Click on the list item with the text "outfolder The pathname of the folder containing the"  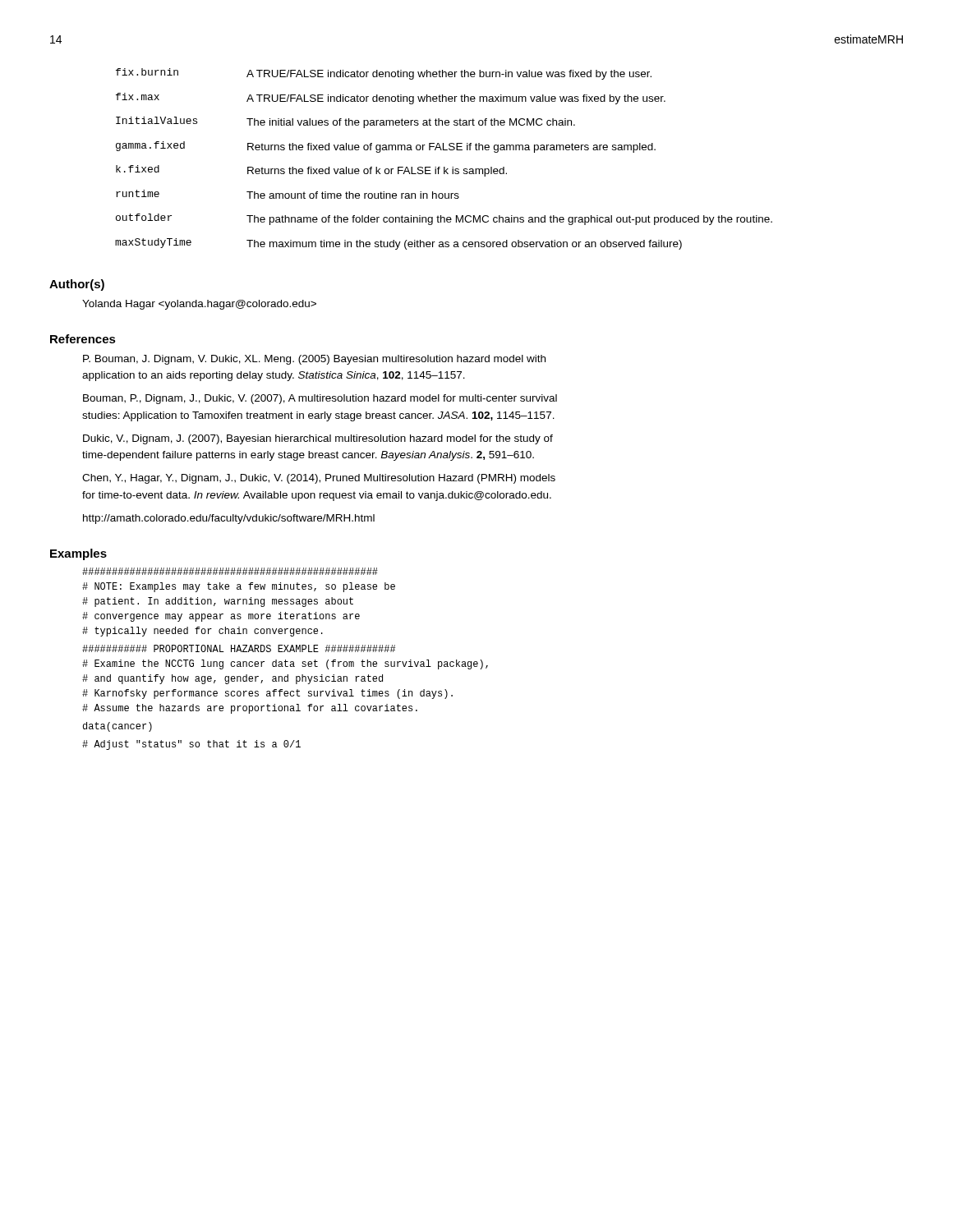[509, 219]
